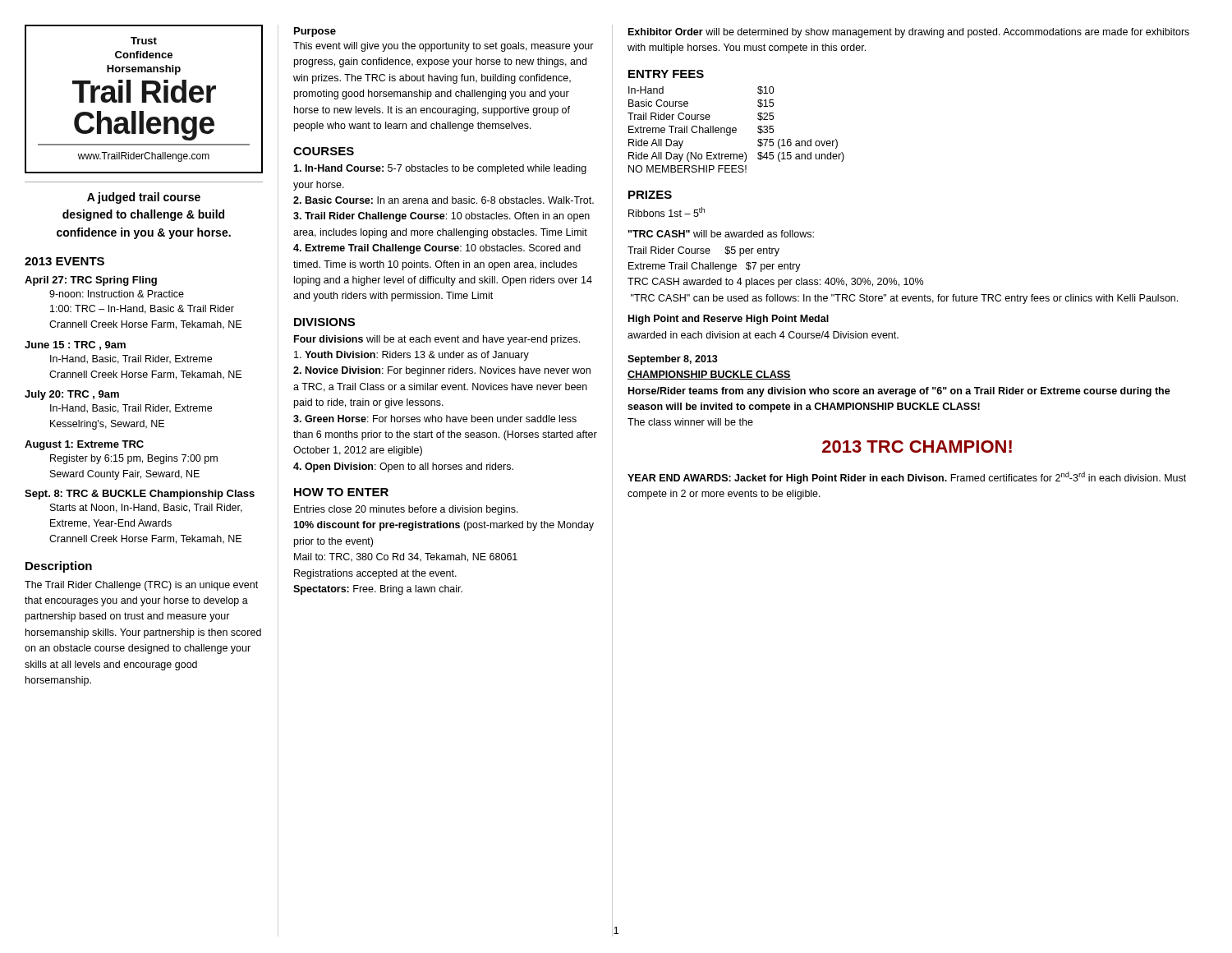Click the passage that begins "In-Hand Course: 5-7"
Screen dimensions: 953x1232
pos(444,232)
